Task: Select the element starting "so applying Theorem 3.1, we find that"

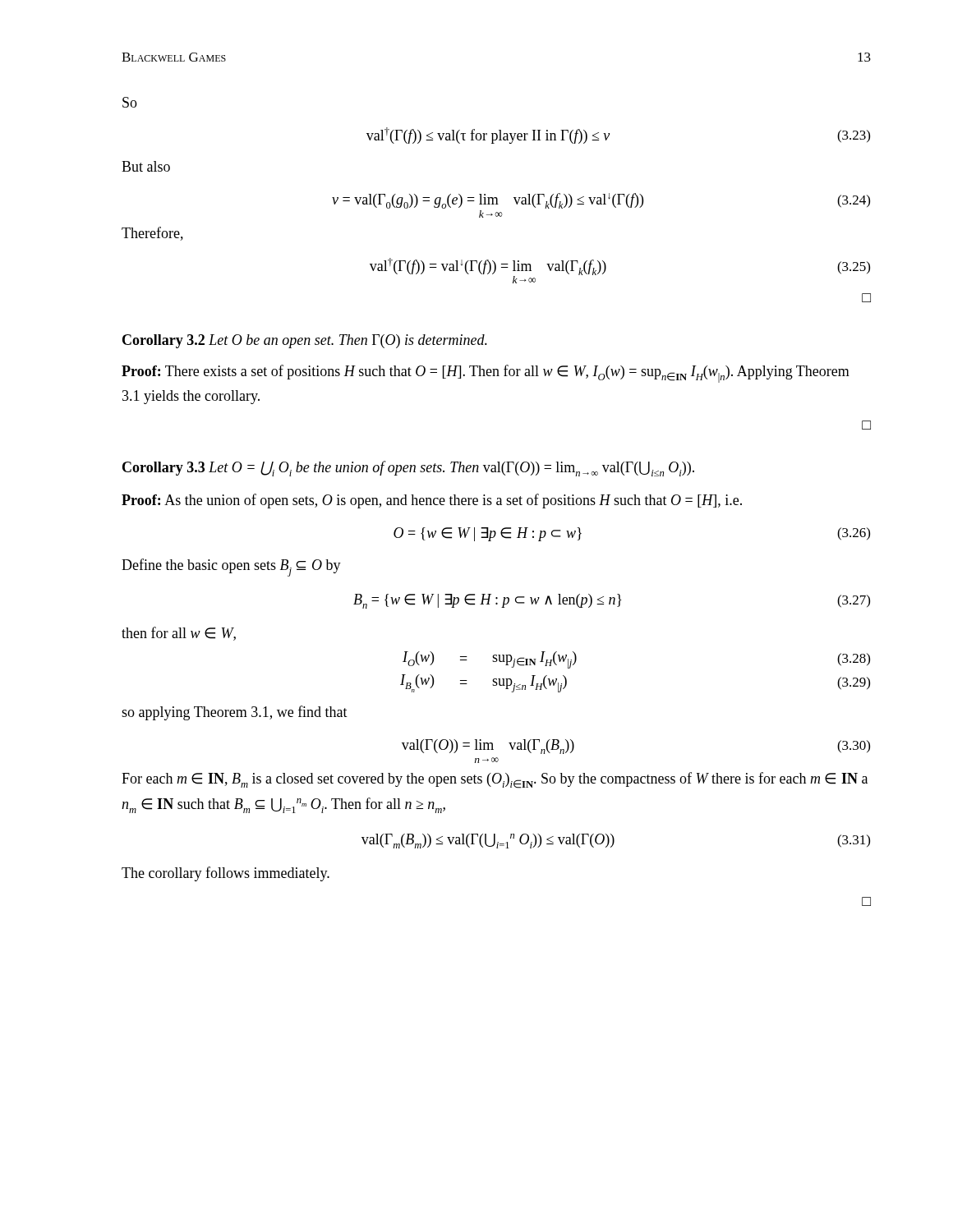Action: click(234, 712)
